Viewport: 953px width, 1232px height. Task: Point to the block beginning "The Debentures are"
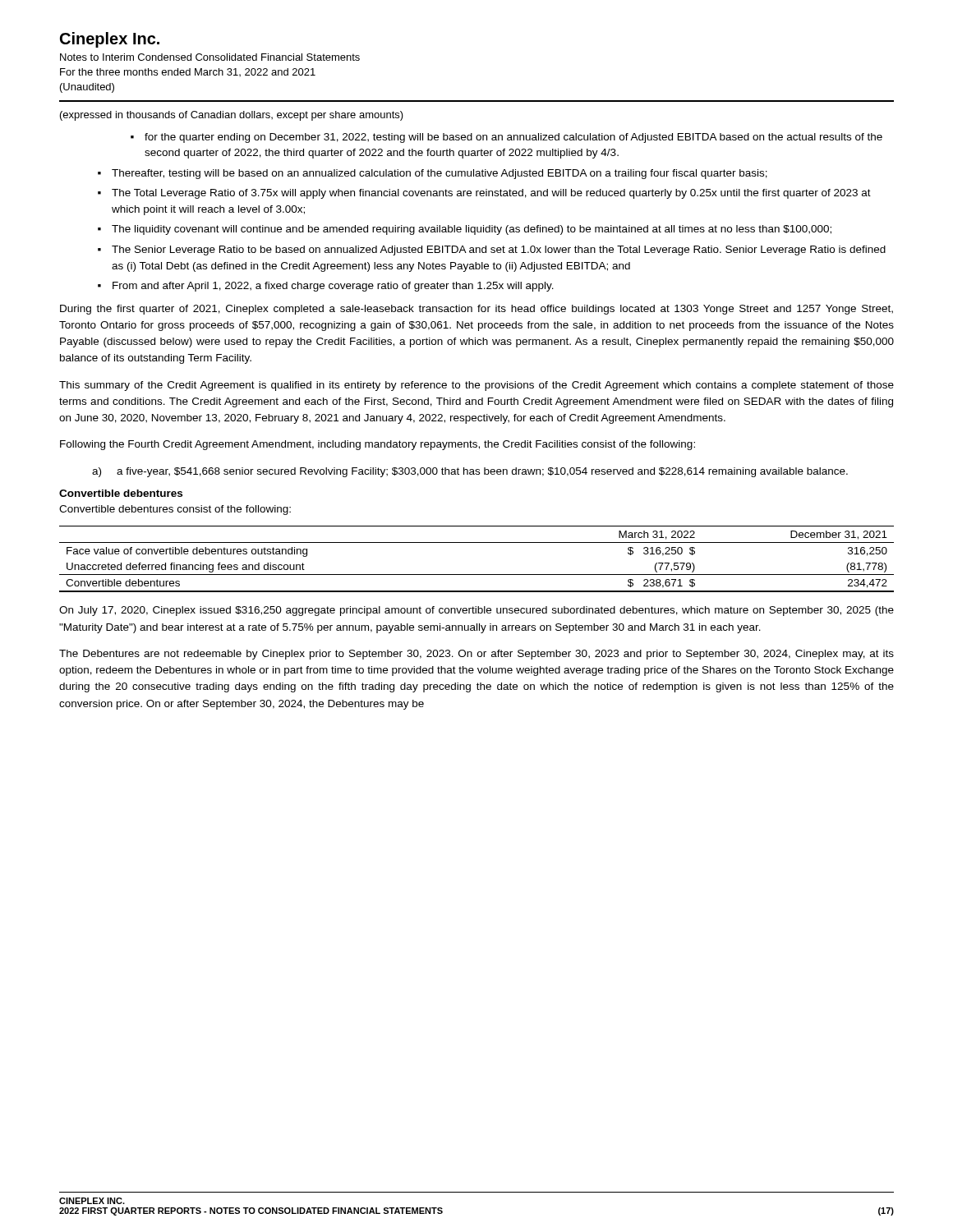point(476,678)
